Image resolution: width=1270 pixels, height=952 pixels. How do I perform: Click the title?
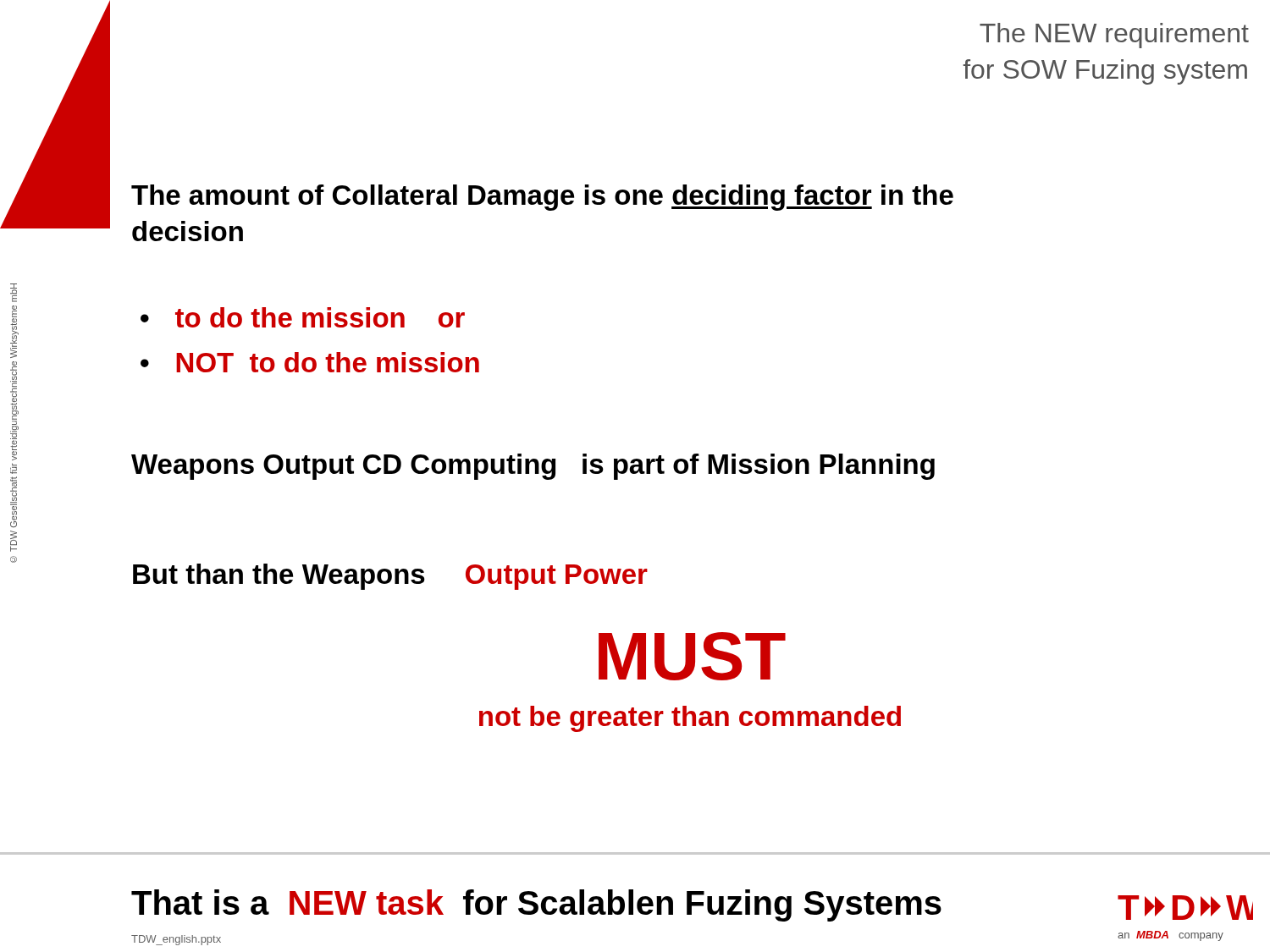537,903
